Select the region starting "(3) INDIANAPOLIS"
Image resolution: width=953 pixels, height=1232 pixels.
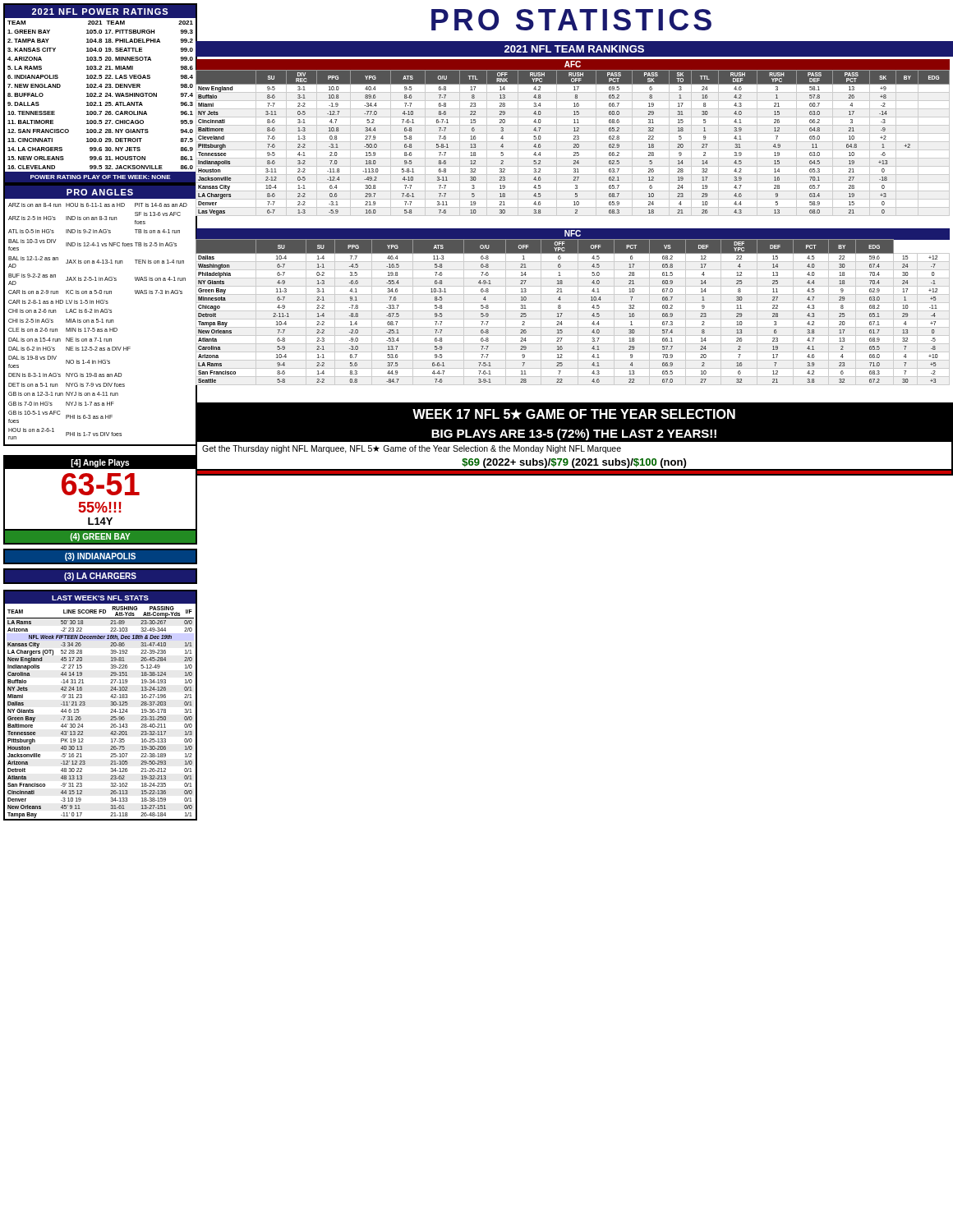click(x=100, y=556)
